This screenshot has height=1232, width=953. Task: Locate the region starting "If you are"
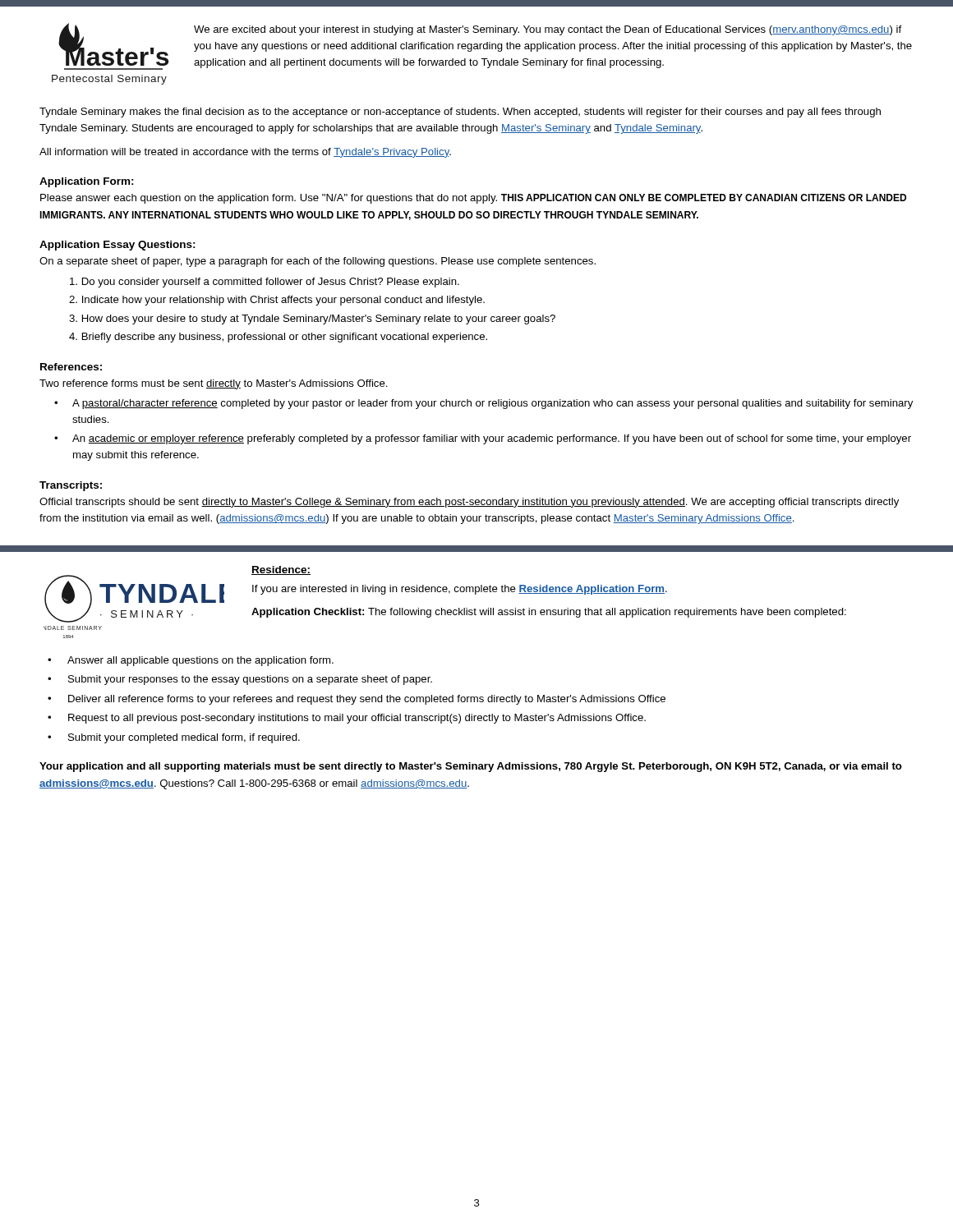point(460,588)
